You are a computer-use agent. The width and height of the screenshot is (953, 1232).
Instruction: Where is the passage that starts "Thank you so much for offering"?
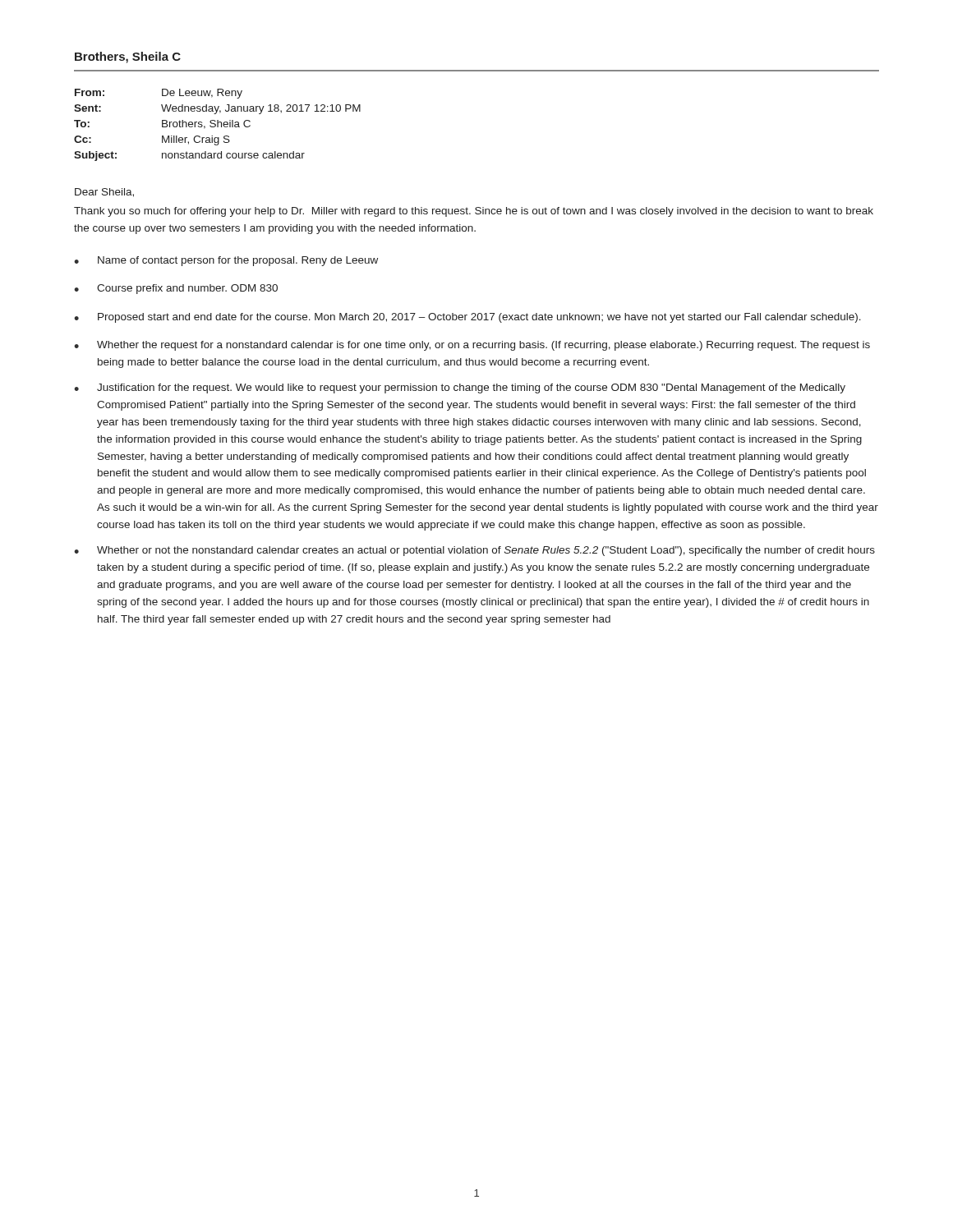coord(474,219)
